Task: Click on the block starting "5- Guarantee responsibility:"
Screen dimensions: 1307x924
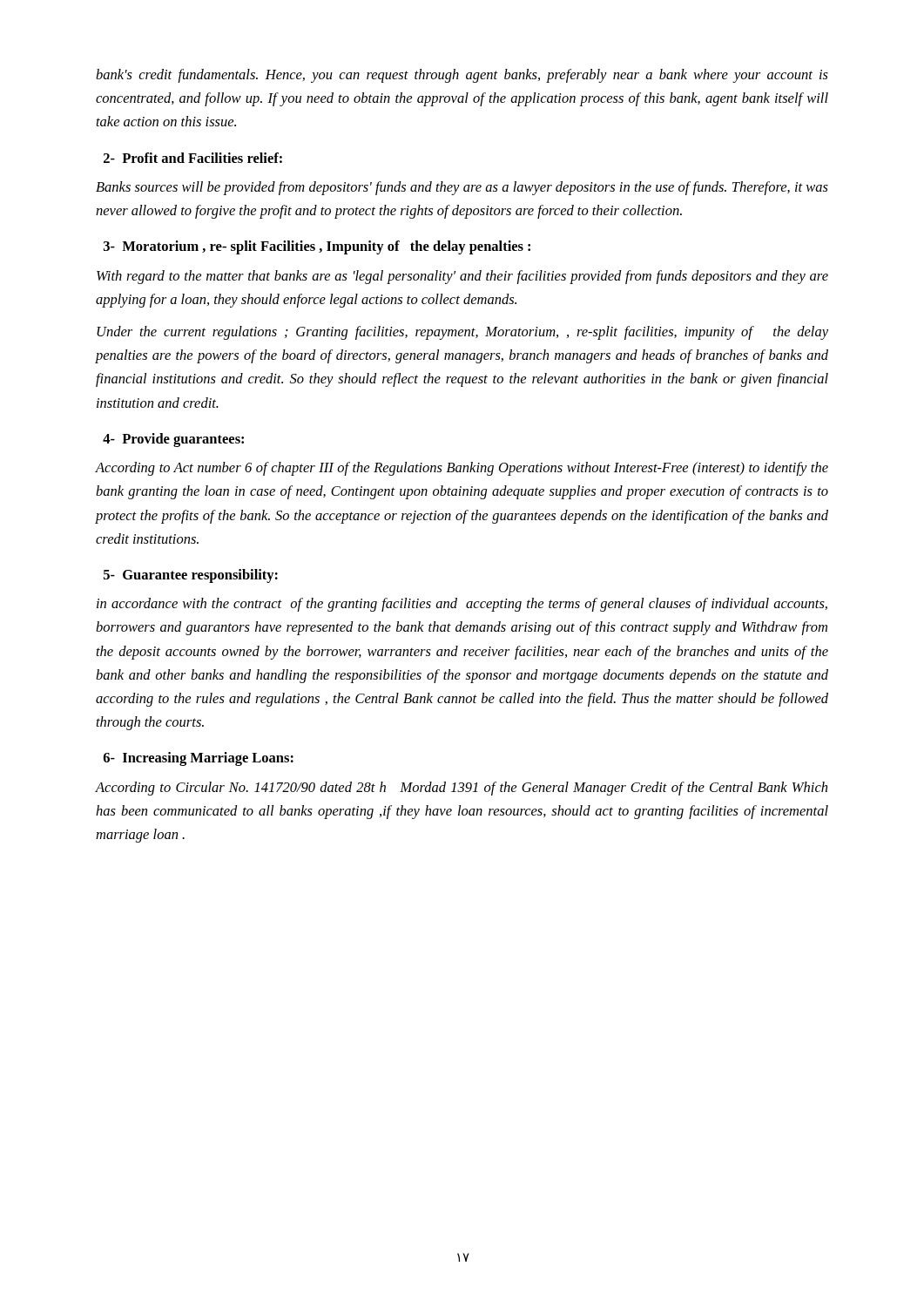Action: tap(191, 576)
